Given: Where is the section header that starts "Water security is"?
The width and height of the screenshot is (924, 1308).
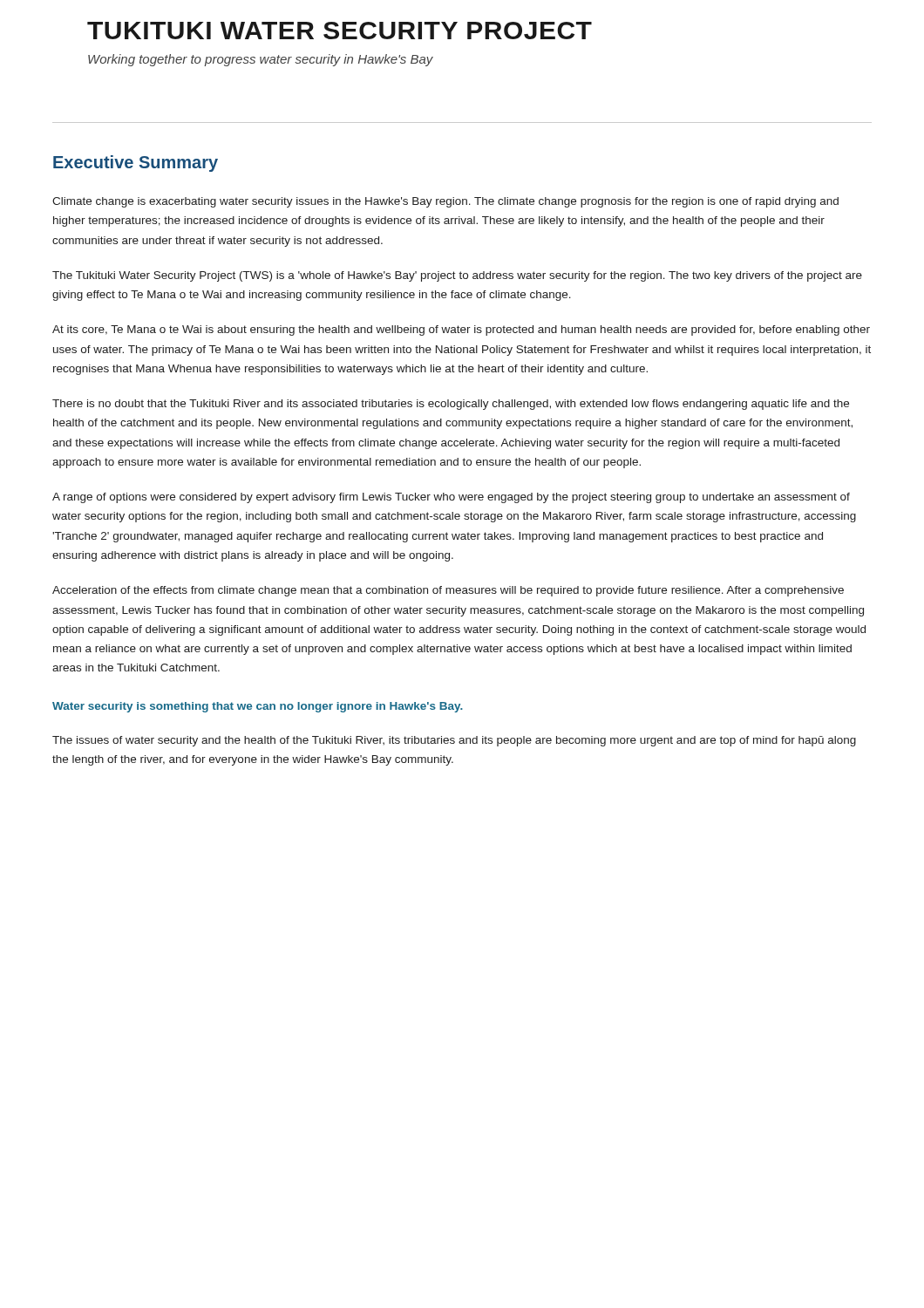Looking at the screenshot, I should pyautogui.click(x=258, y=706).
